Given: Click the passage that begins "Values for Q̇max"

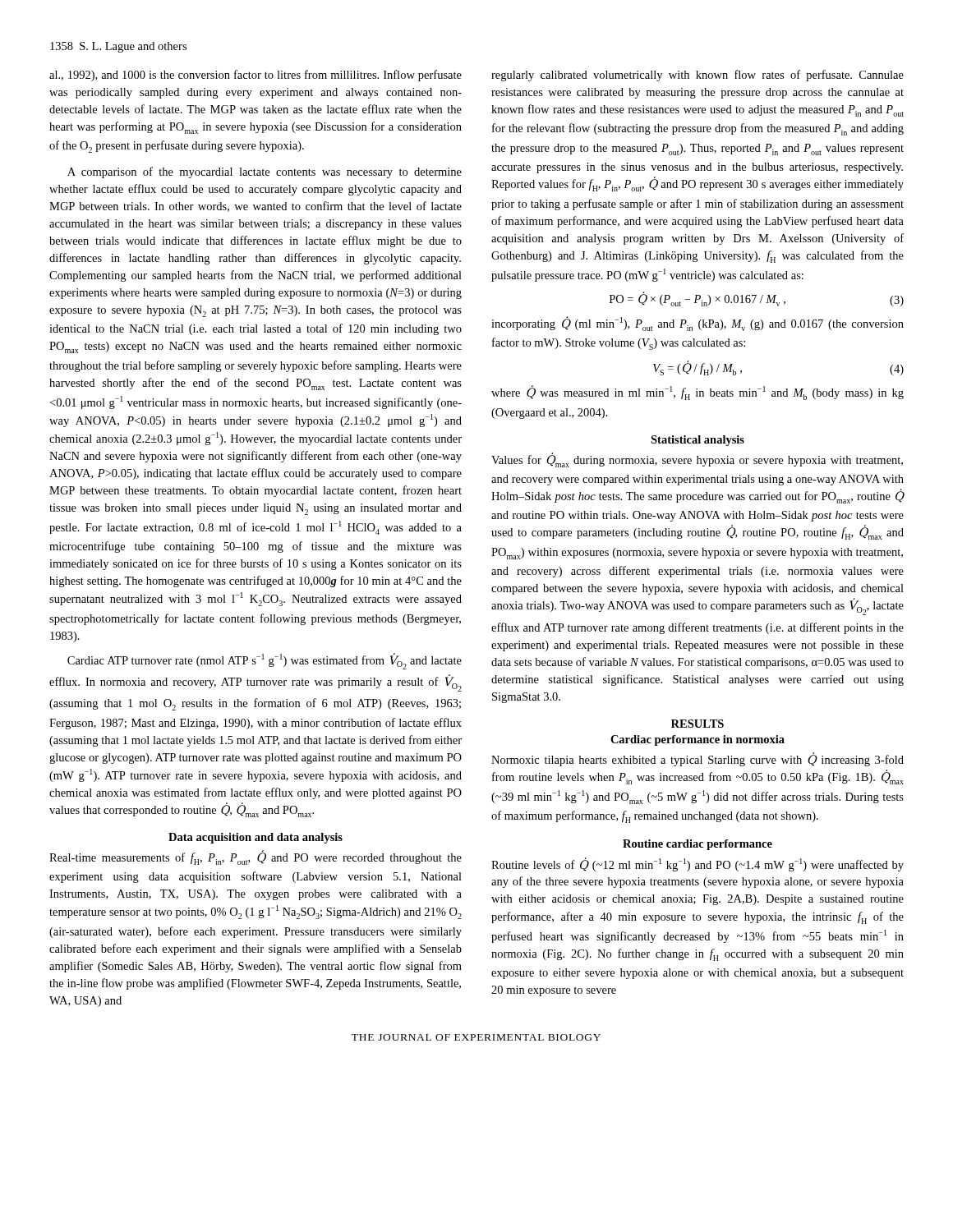Looking at the screenshot, I should 698,578.
